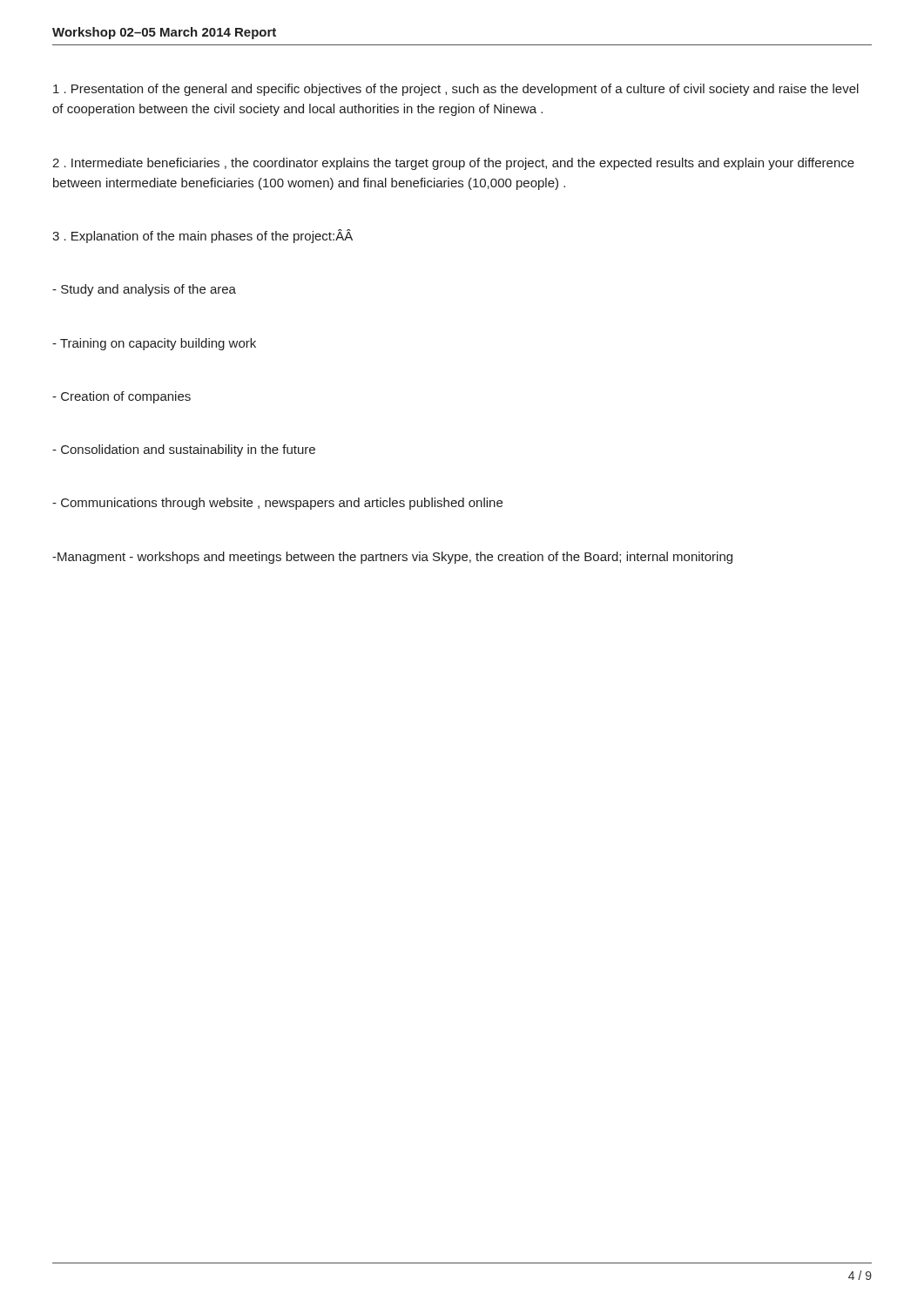
Task: Select the element starting "1 . Presentation of the general and"
Action: (x=456, y=99)
